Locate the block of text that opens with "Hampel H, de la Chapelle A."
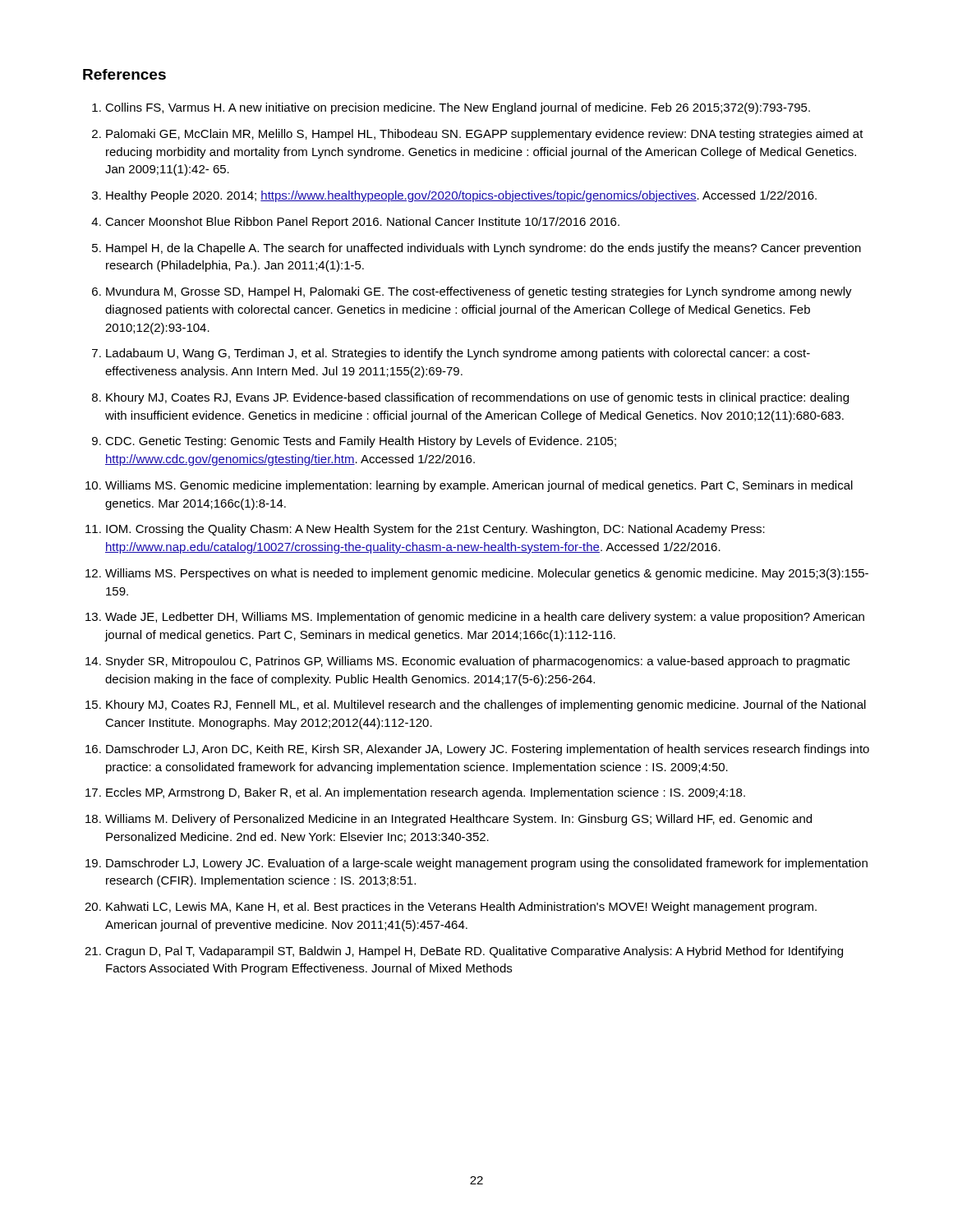Viewport: 953px width, 1232px height. [488, 257]
